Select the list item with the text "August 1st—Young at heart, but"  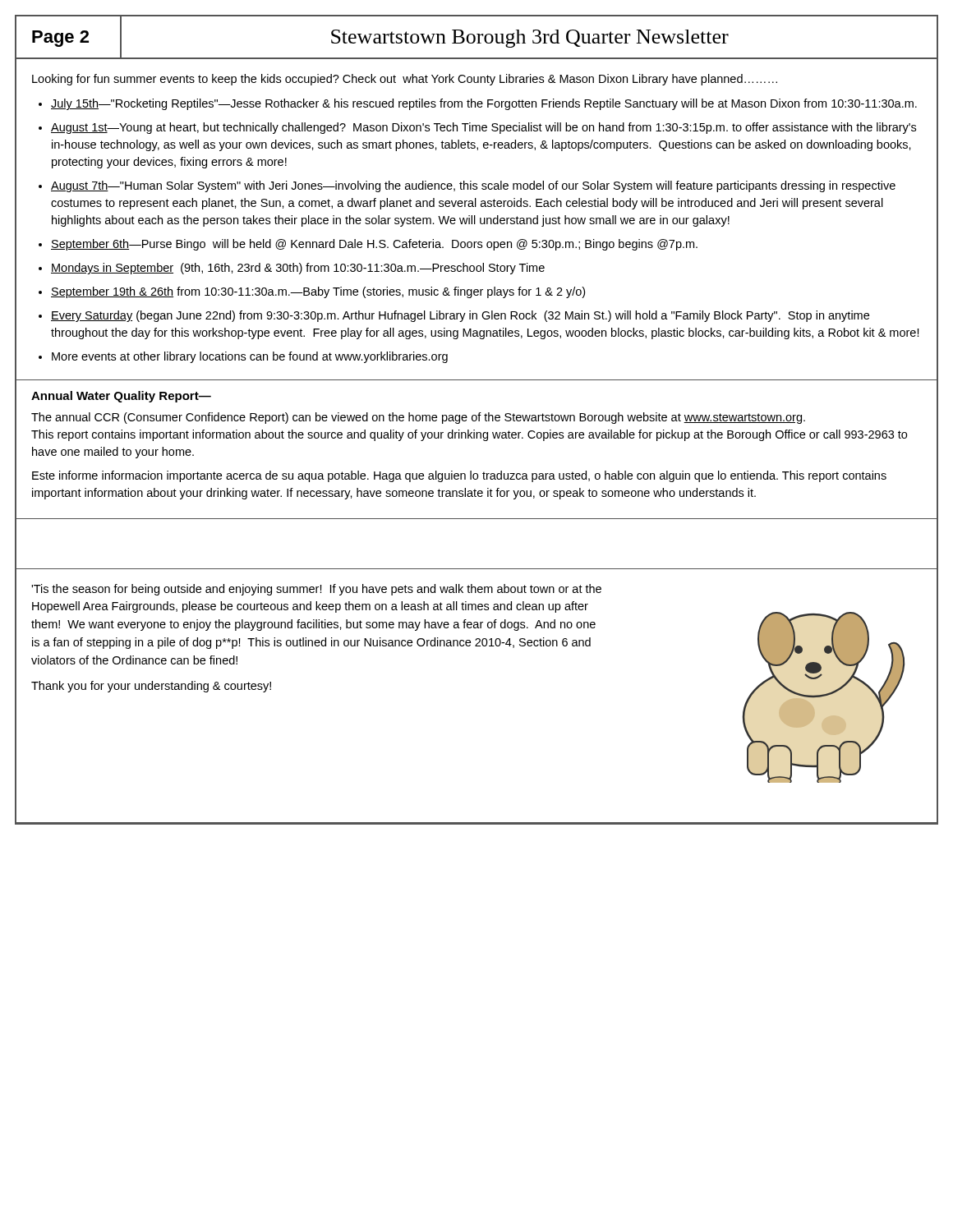[484, 145]
